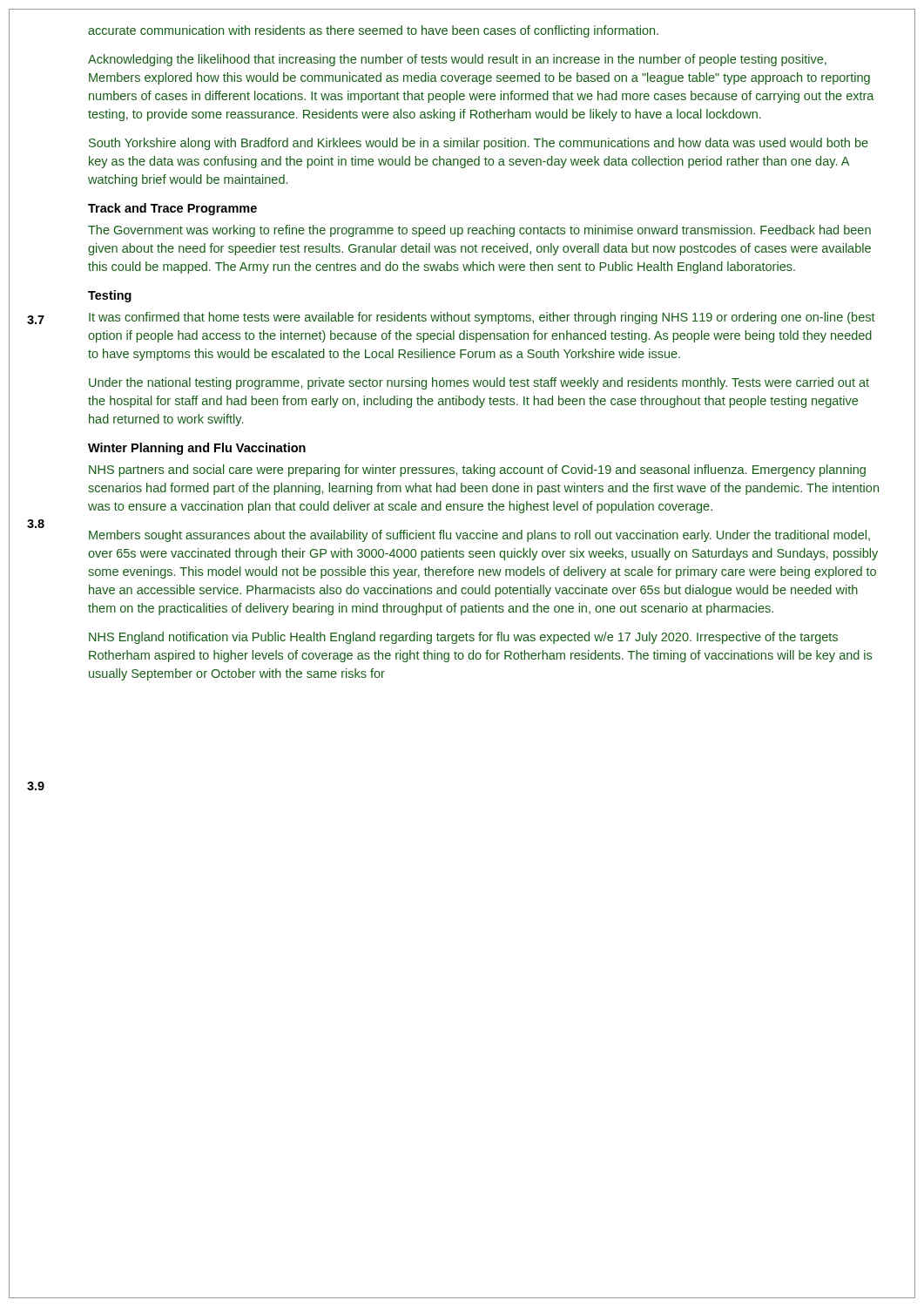Point to the region starting "Acknowledging the likelihood"

(485, 87)
